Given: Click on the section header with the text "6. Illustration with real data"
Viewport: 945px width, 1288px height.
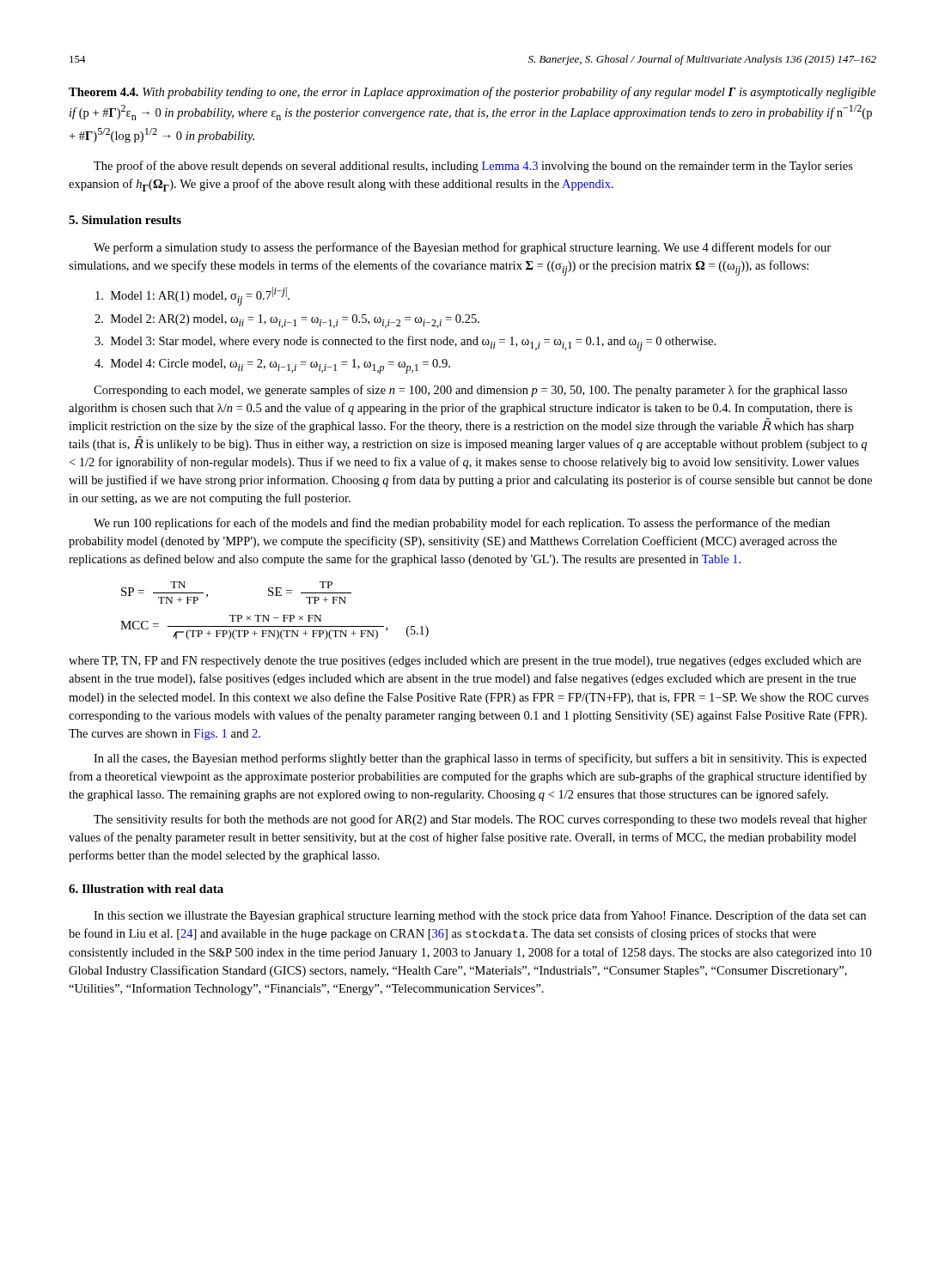Looking at the screenshot, I should tap(146, 888).
